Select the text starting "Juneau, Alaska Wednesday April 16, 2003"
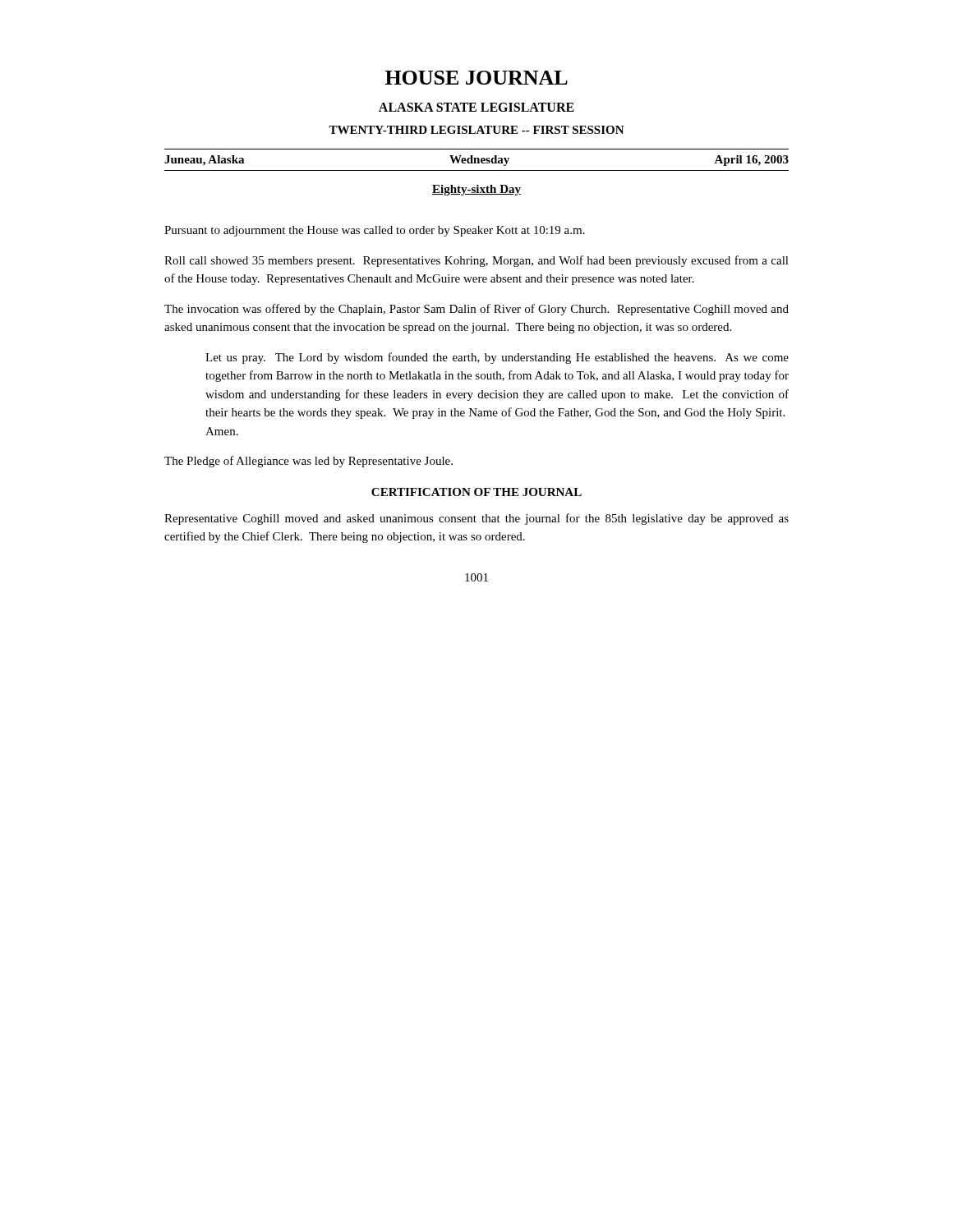The height and width of the screenshot is (1232, 953). click(476, 160)
